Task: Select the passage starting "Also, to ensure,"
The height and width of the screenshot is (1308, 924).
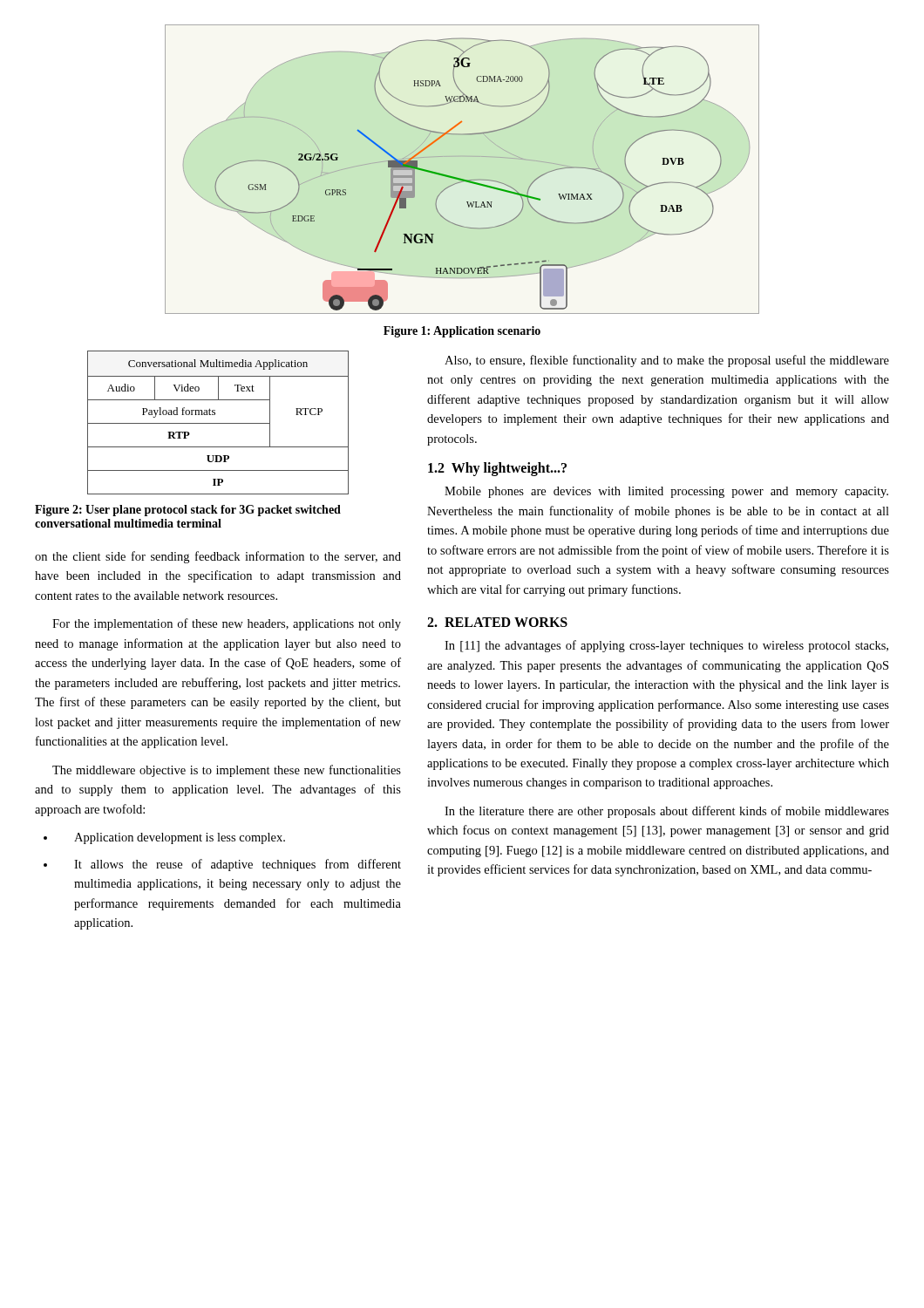Action: pos(658,399)
